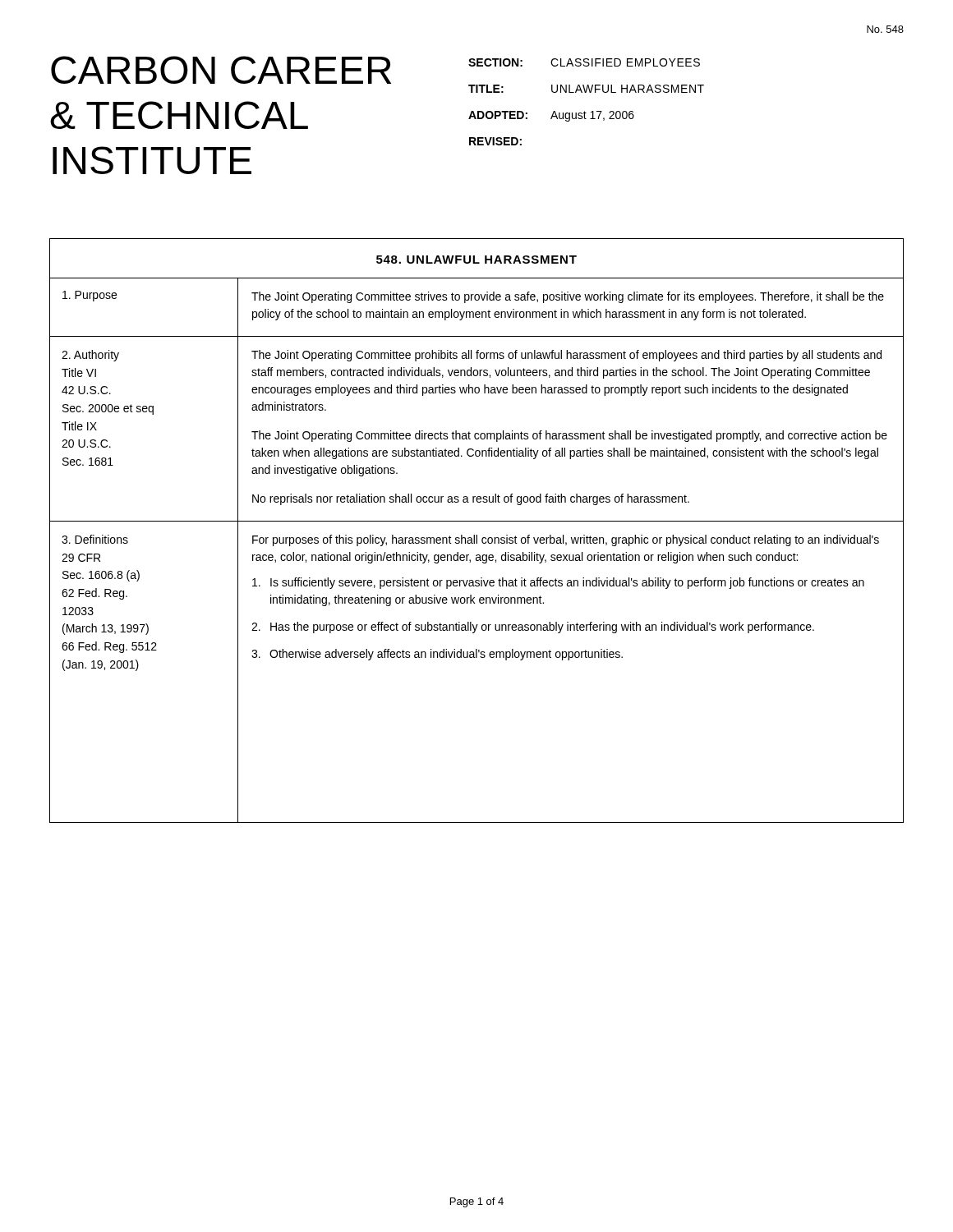This screenshot has height=1232, width=953.
Task: Click on the list item containing "Is sufficiently severe,"
Action: pyautogui.click(x=571, y=591)
